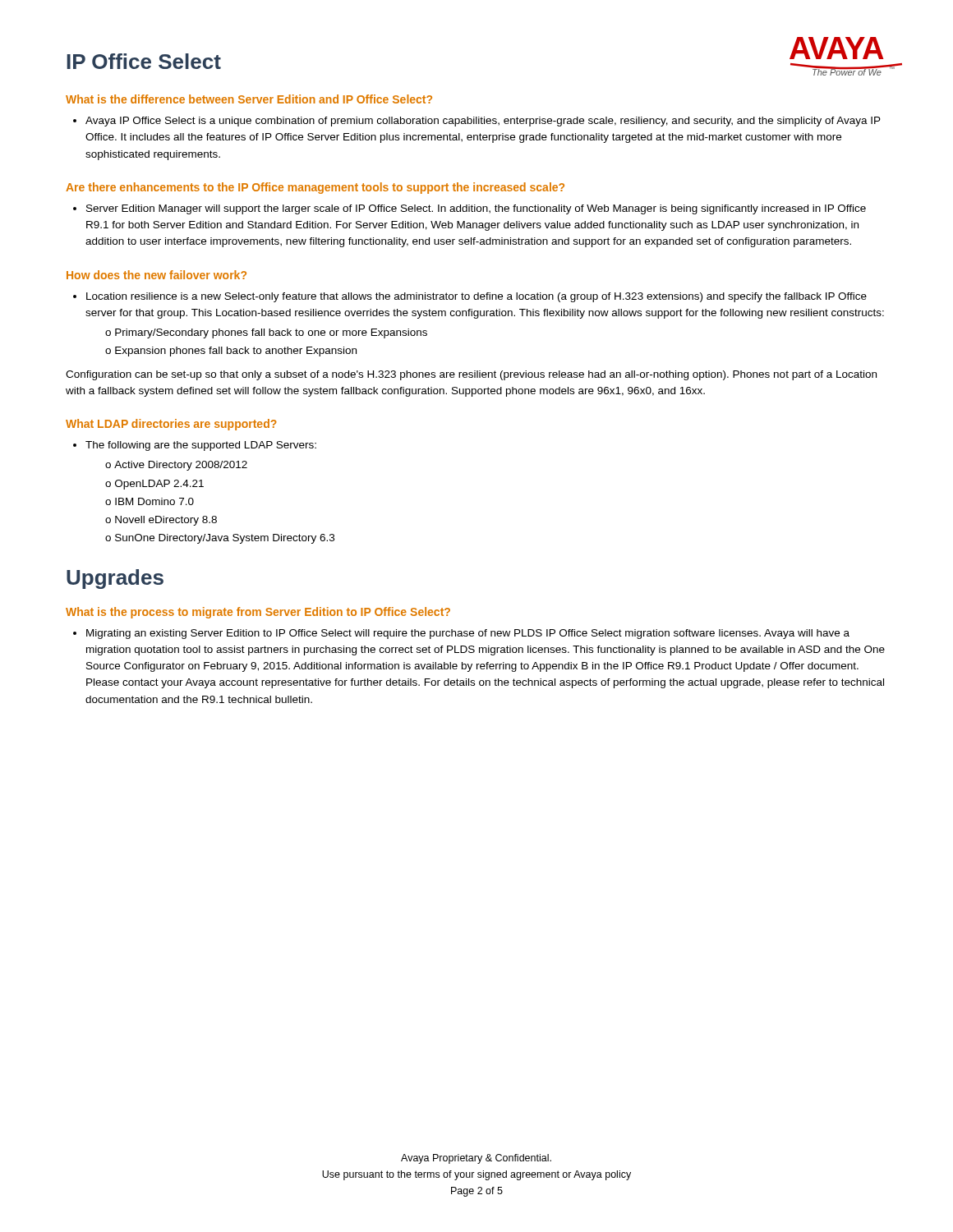The height and width of the screenshot is (1232, 953).
Task: Click on the list item that reads "Avaya IP Office Select is a"
Action: click(x=476, y=137)
